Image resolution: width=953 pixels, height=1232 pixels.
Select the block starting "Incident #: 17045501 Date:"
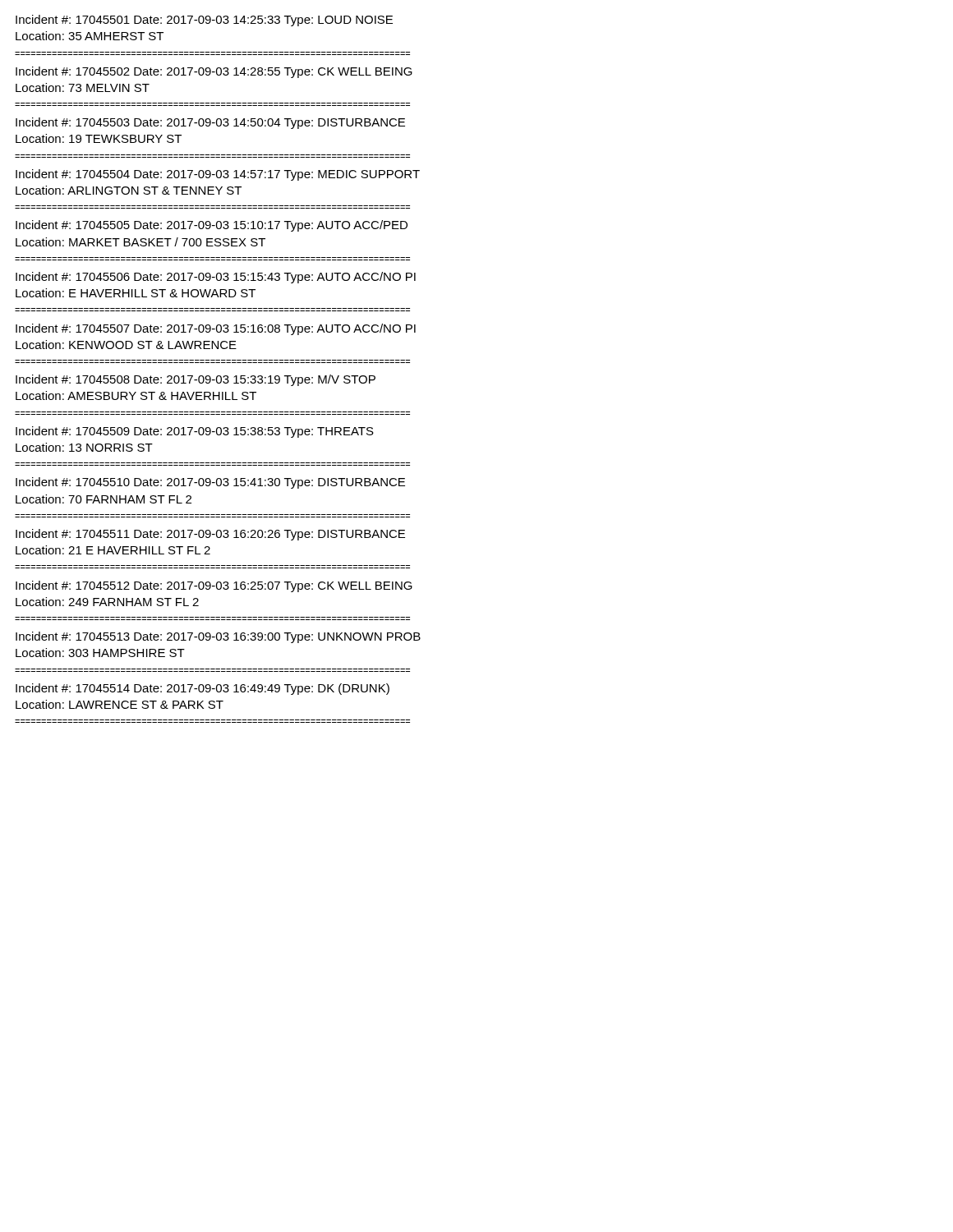204,21
